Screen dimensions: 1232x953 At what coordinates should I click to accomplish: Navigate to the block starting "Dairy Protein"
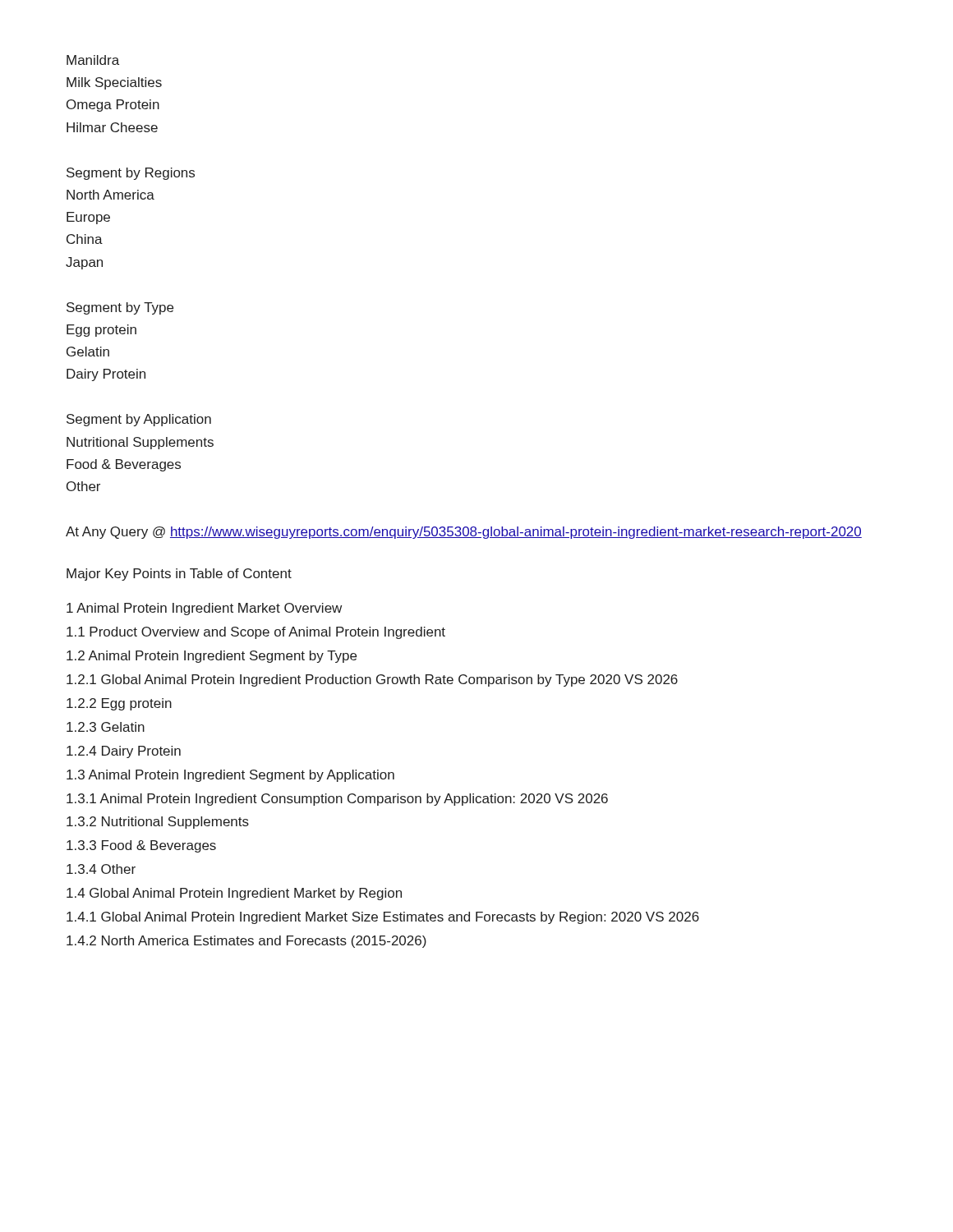click(106, 374)
